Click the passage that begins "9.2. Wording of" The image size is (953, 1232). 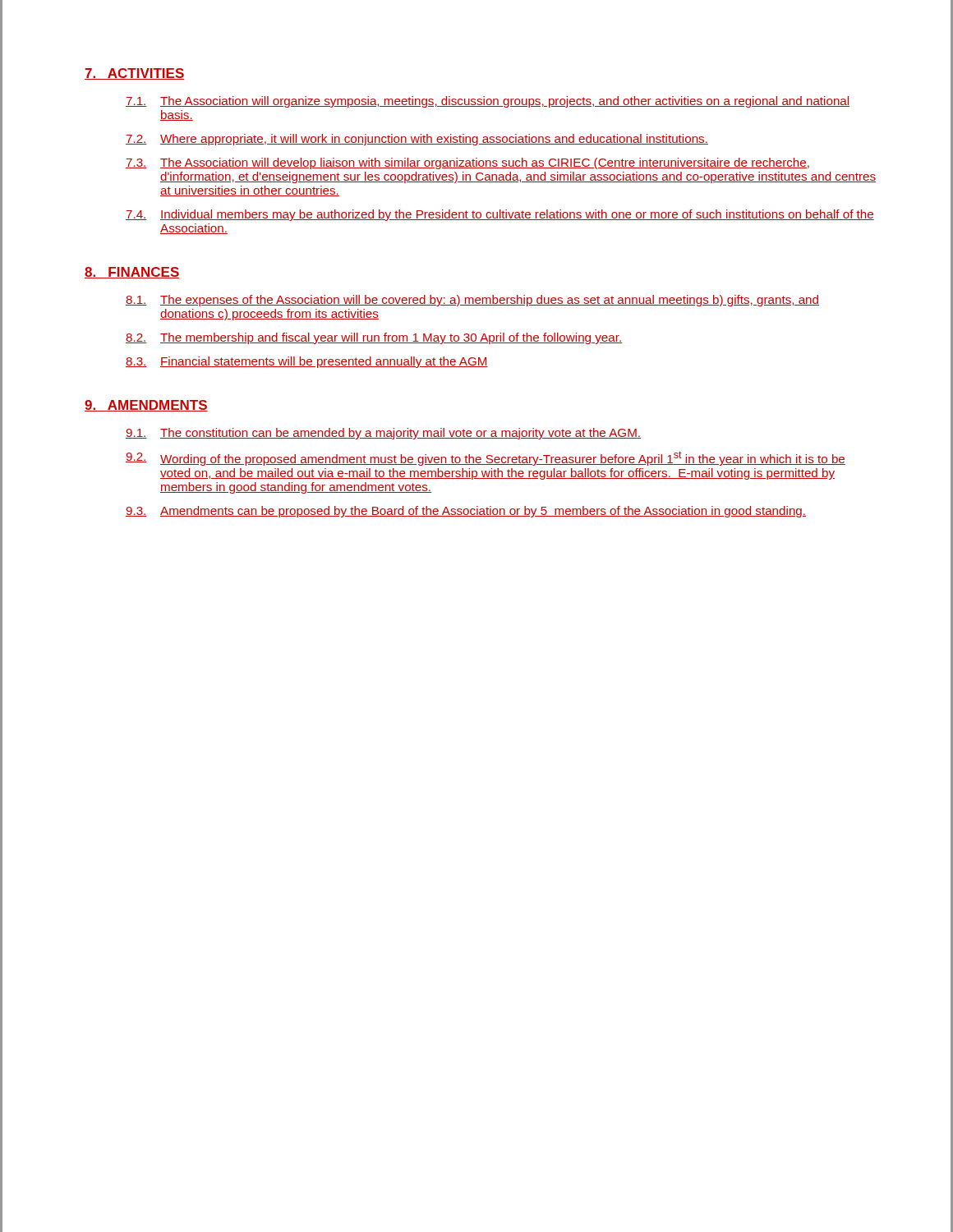coord(501,471)
